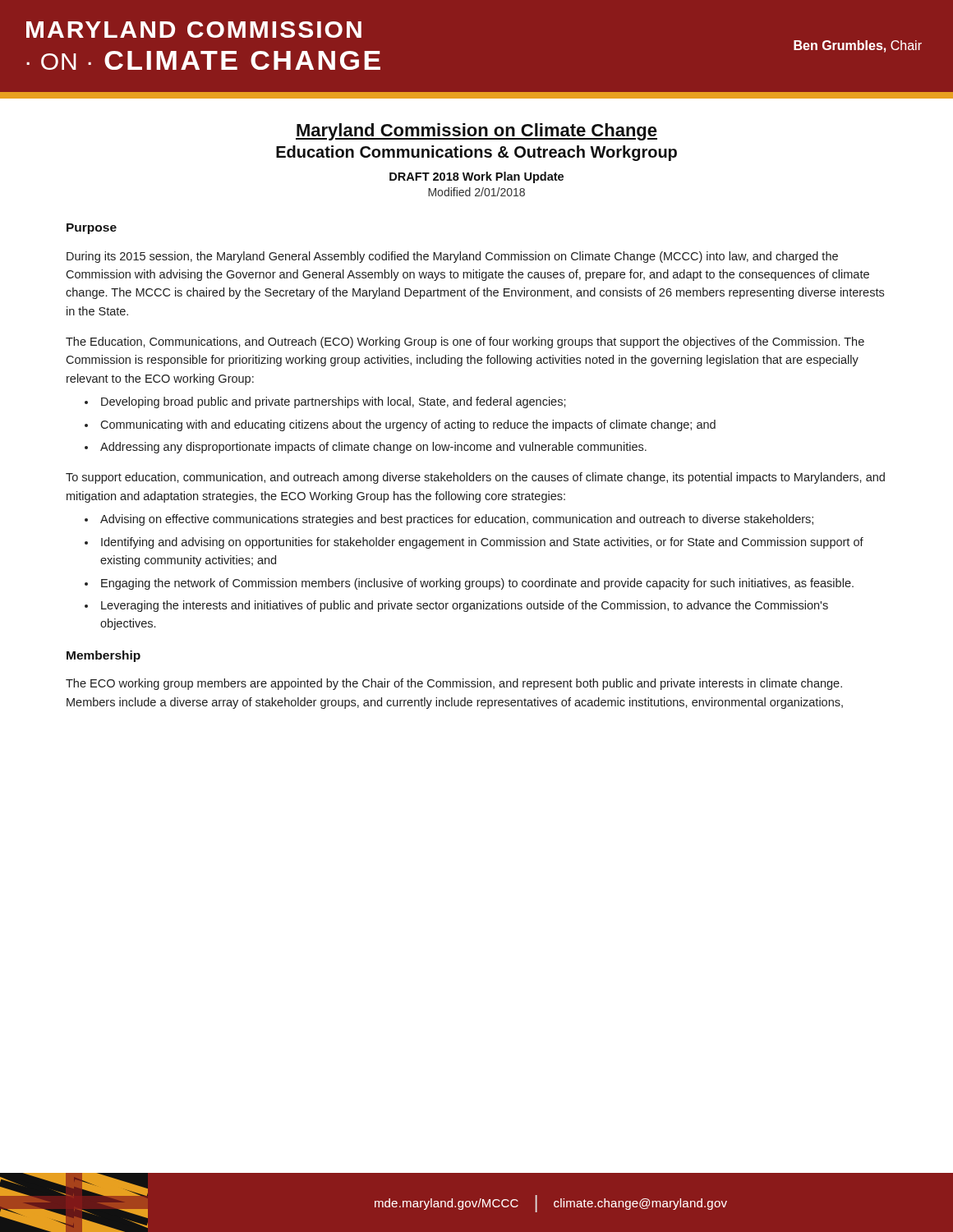The width and height of the screenshot is (953, 1232).
Task: Select the text block with the text "To support education, communication, and"
Action: 476,487
